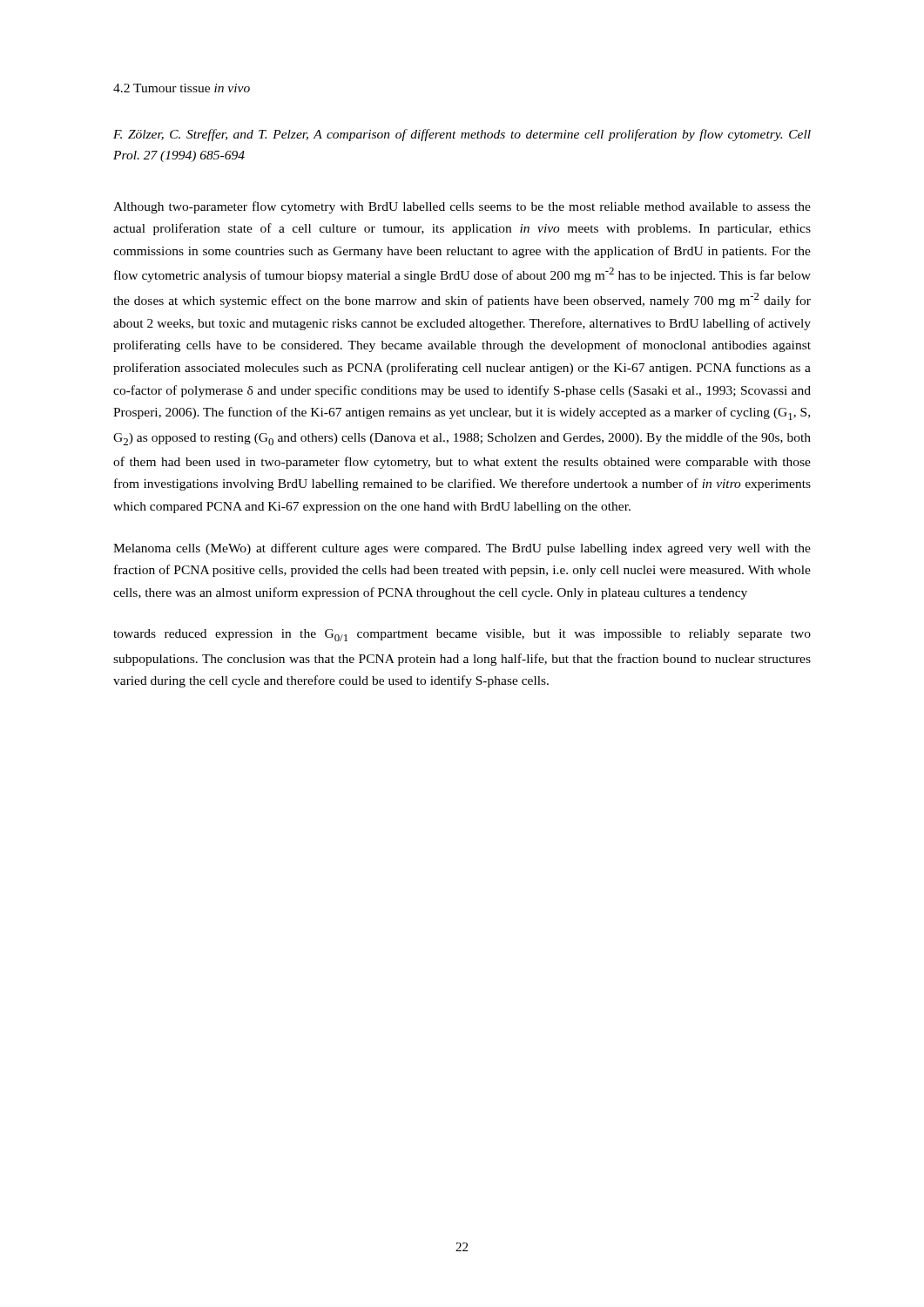Locate the block of text that opens with "Although two-parameter flow cytometry with BrdU"
This screenshot has width=924, height=1307.
[462, 356]
